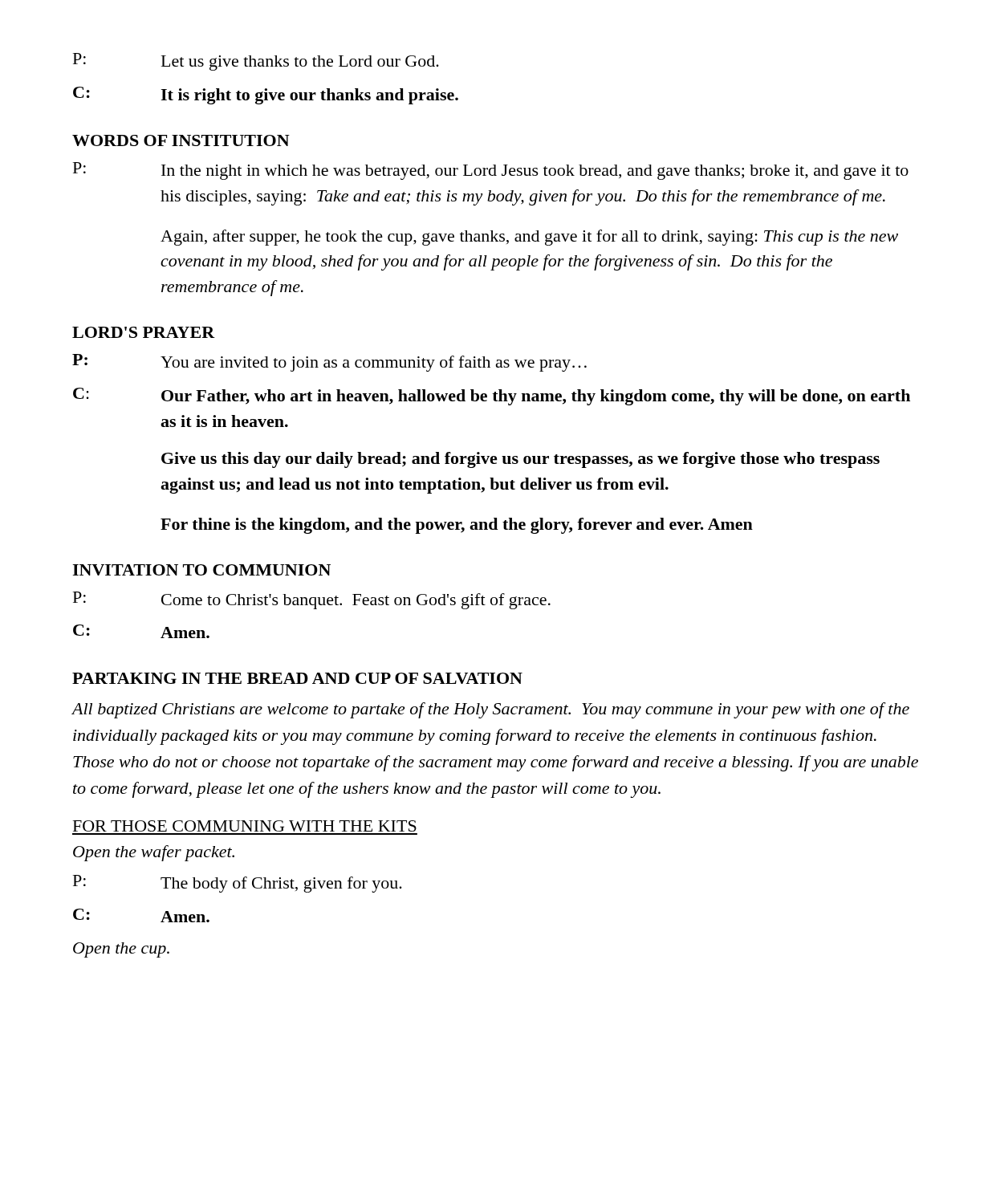Viewport: 992px width, 1204px height.
Task: Locate the list item with the text "P: Let us"
Action: [256, 62]
